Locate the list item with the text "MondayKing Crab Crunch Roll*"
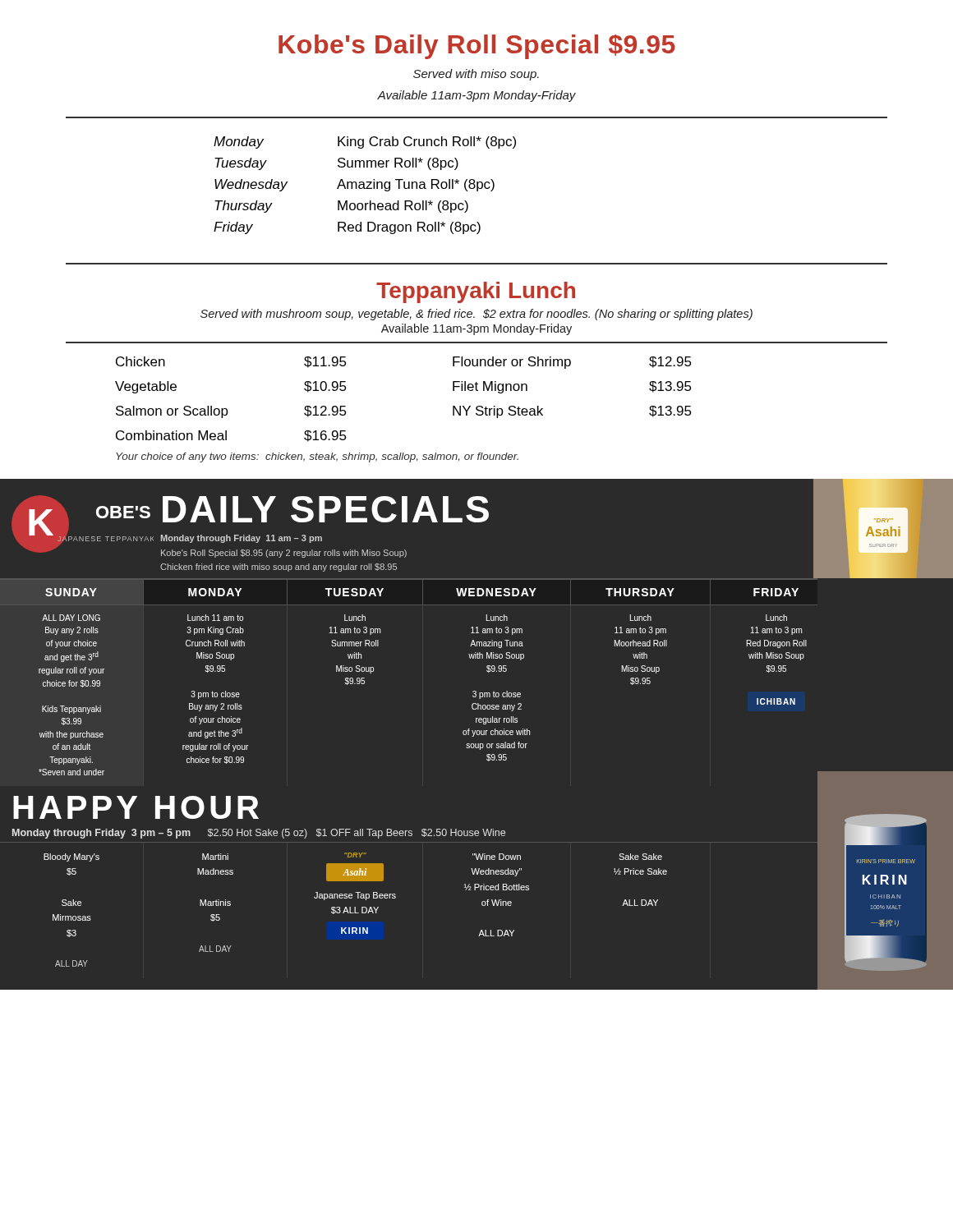 [x=365, y=142]
